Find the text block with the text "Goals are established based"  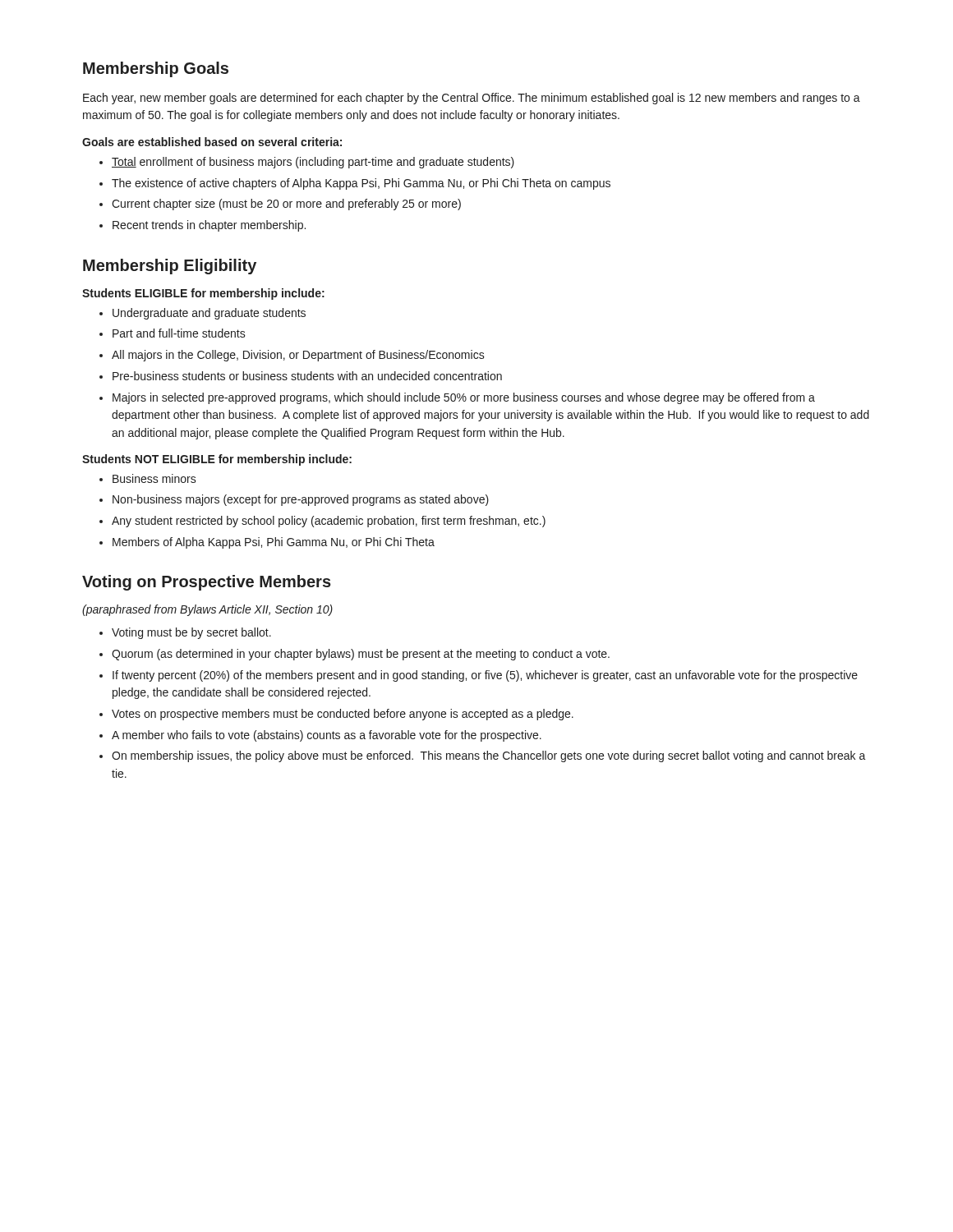pyautogui.click(x=213, y=142)
